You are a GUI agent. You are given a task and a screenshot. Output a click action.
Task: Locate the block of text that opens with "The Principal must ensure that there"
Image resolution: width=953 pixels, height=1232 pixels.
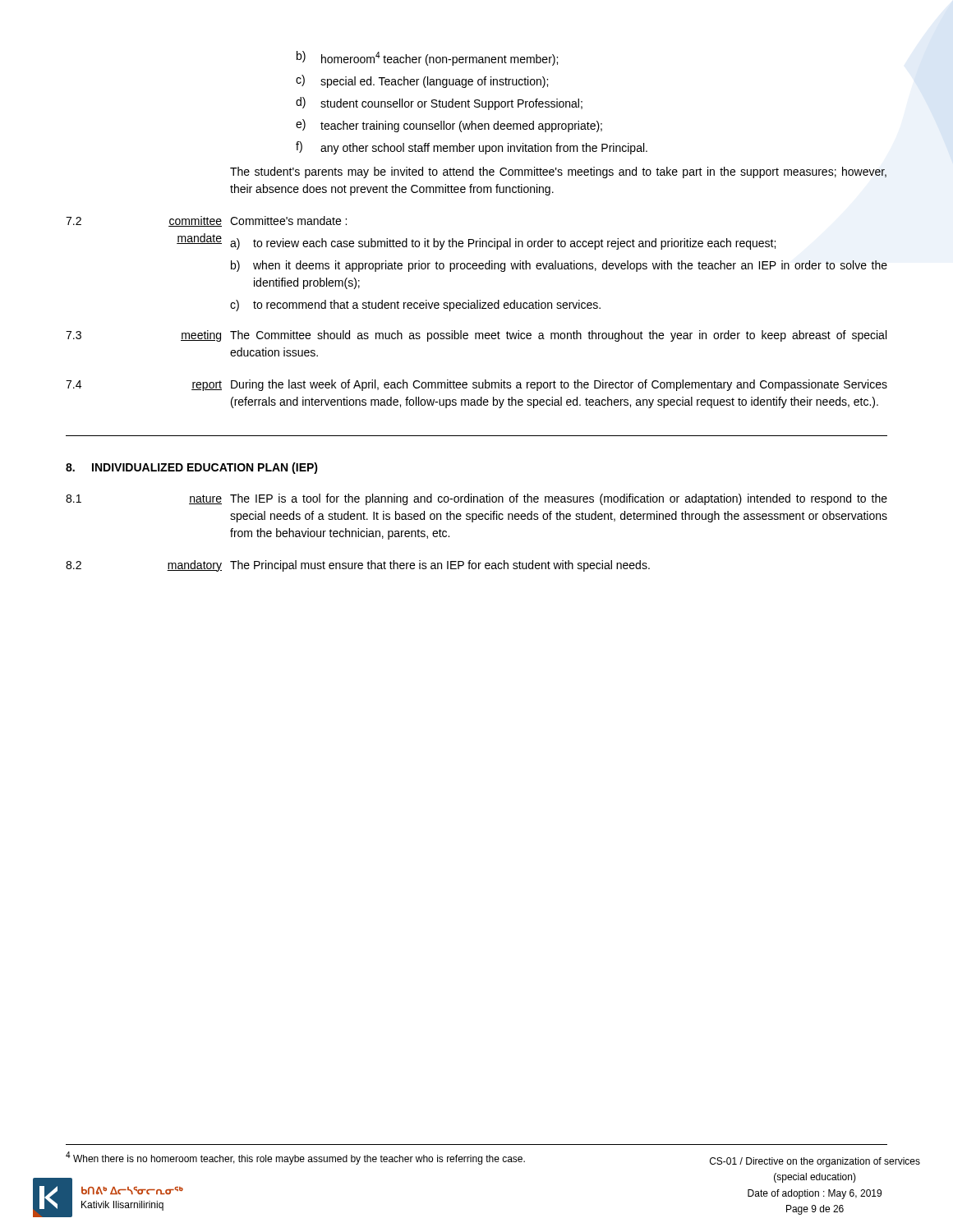tap(440, 565)
